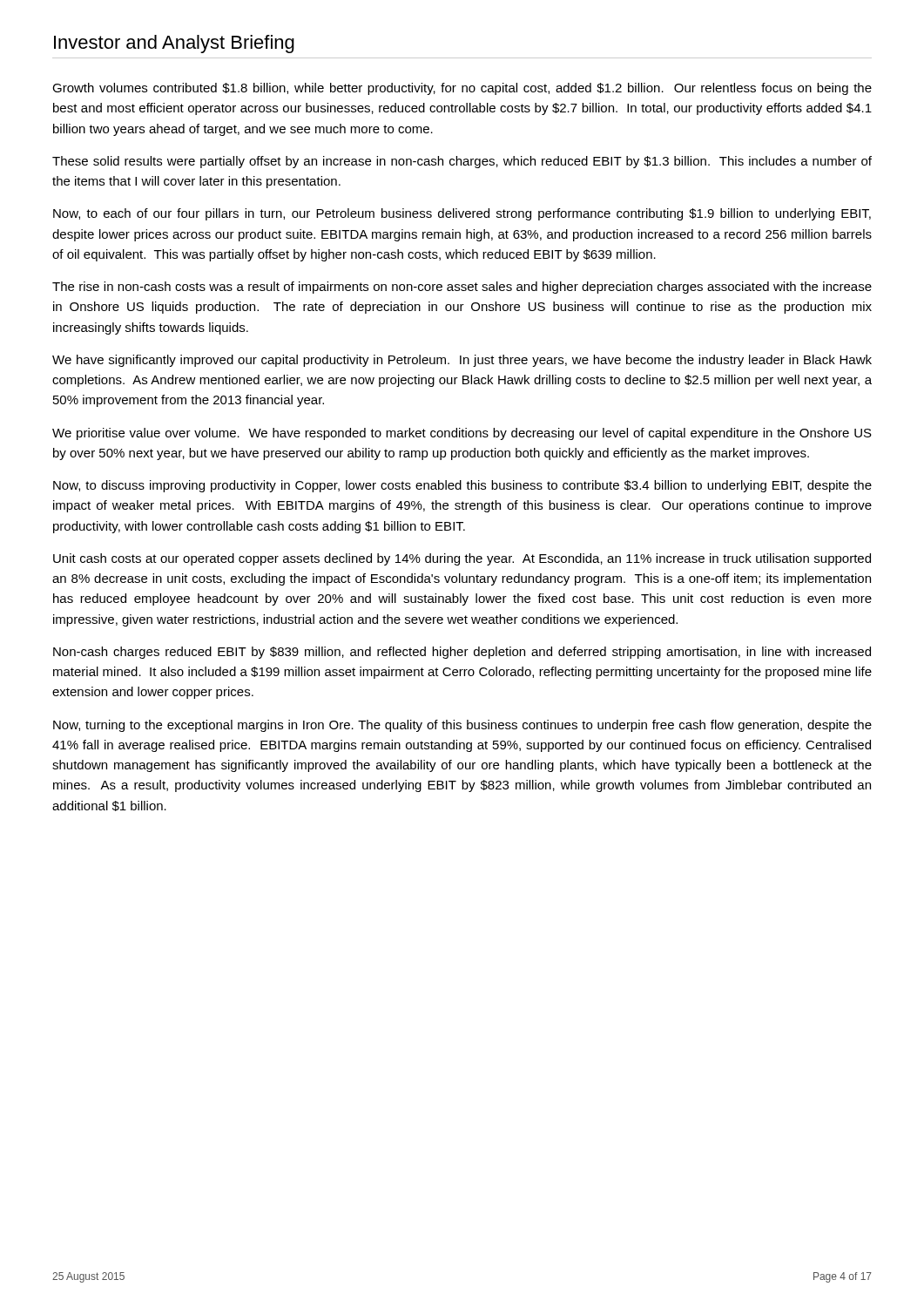Click on the text block that says "Growth volumes contributed"
This screenshot has width=924, height=1307.
coord(462,108)
